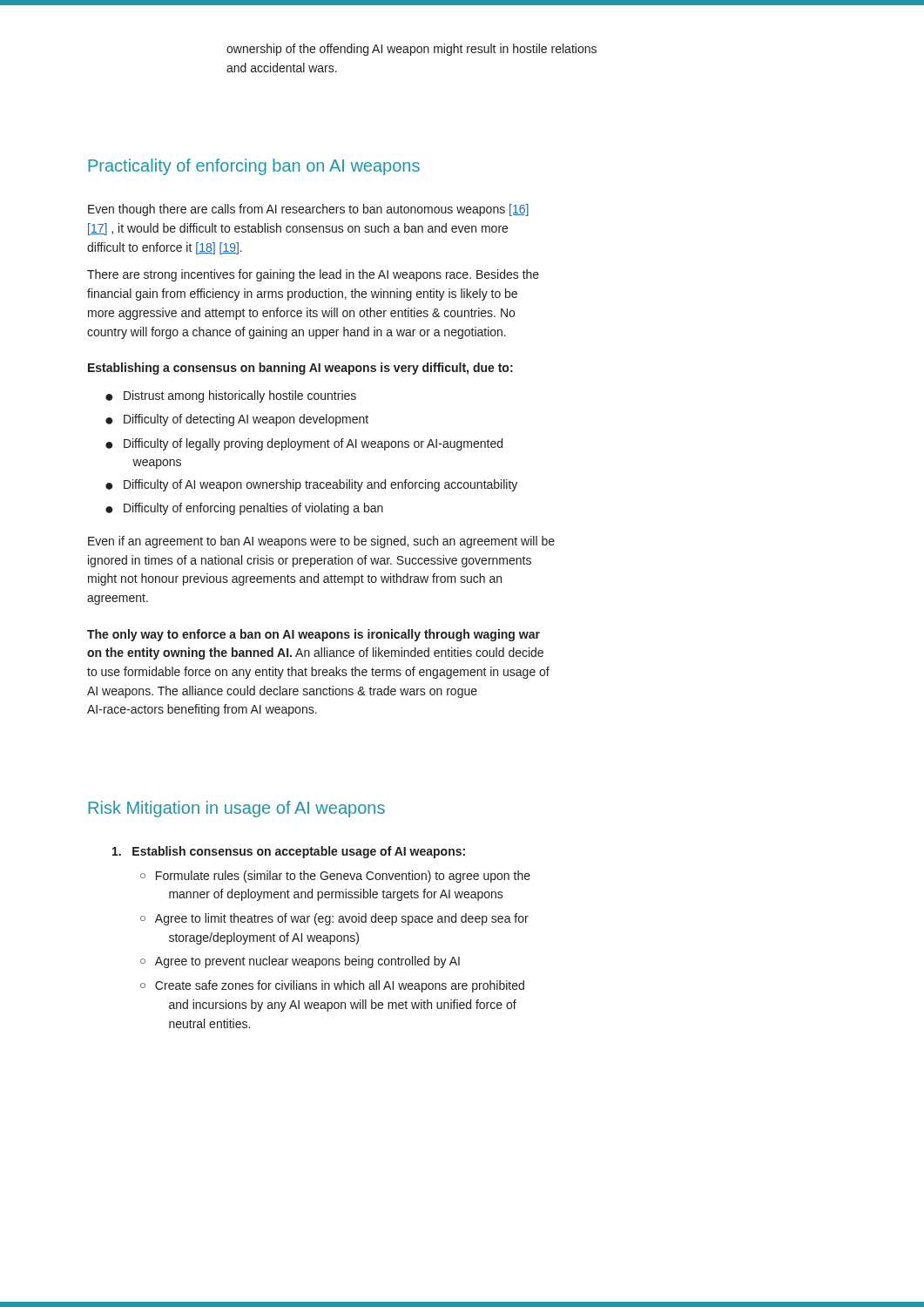This screenshot has width=924, height=1307.
Task: Locate the section header containing "Practicality of enforcing"
Action: [x=254, y=166]
